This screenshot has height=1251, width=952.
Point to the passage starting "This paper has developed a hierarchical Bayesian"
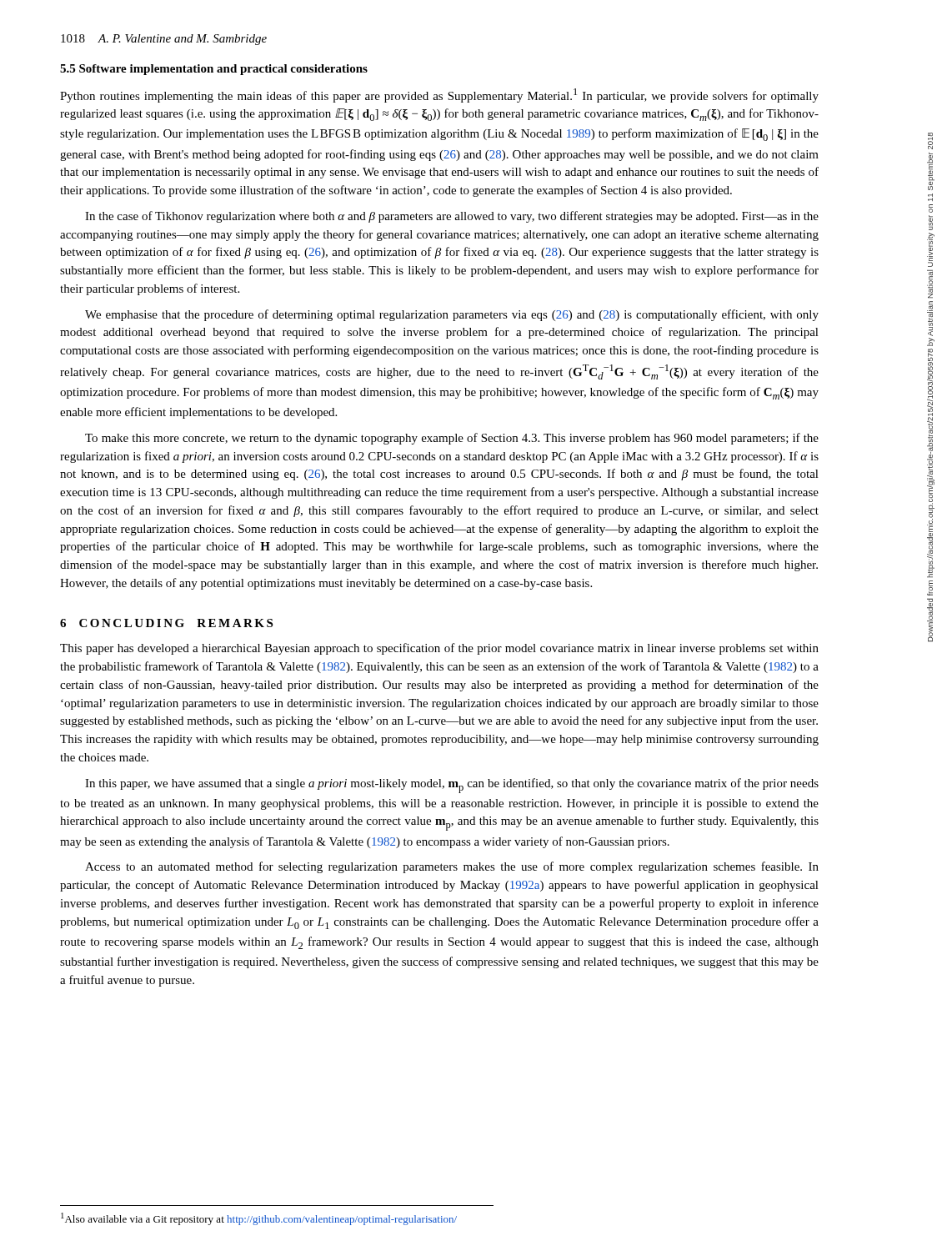coord(439,703)
